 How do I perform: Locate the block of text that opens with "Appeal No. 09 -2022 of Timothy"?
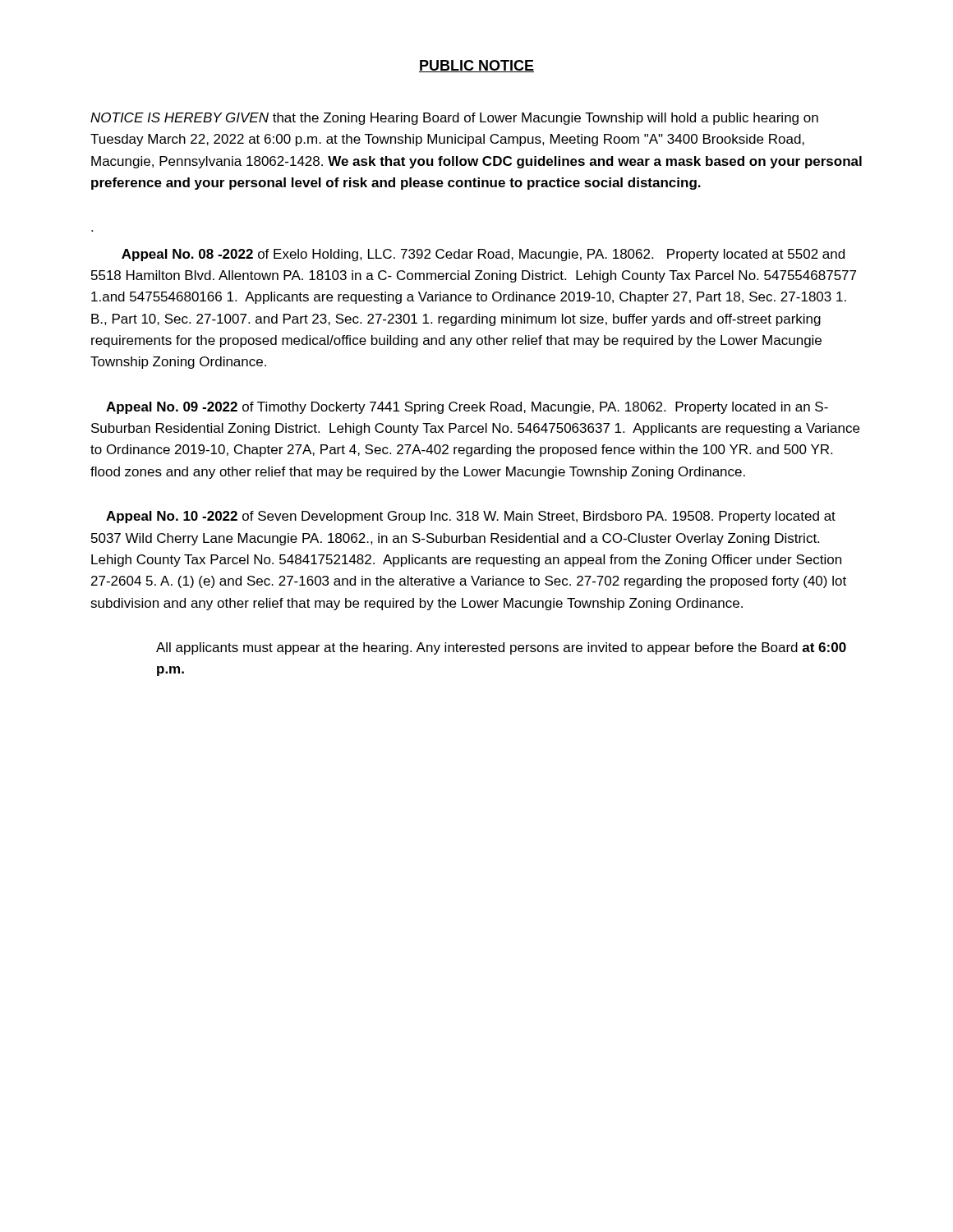[475, 439]
